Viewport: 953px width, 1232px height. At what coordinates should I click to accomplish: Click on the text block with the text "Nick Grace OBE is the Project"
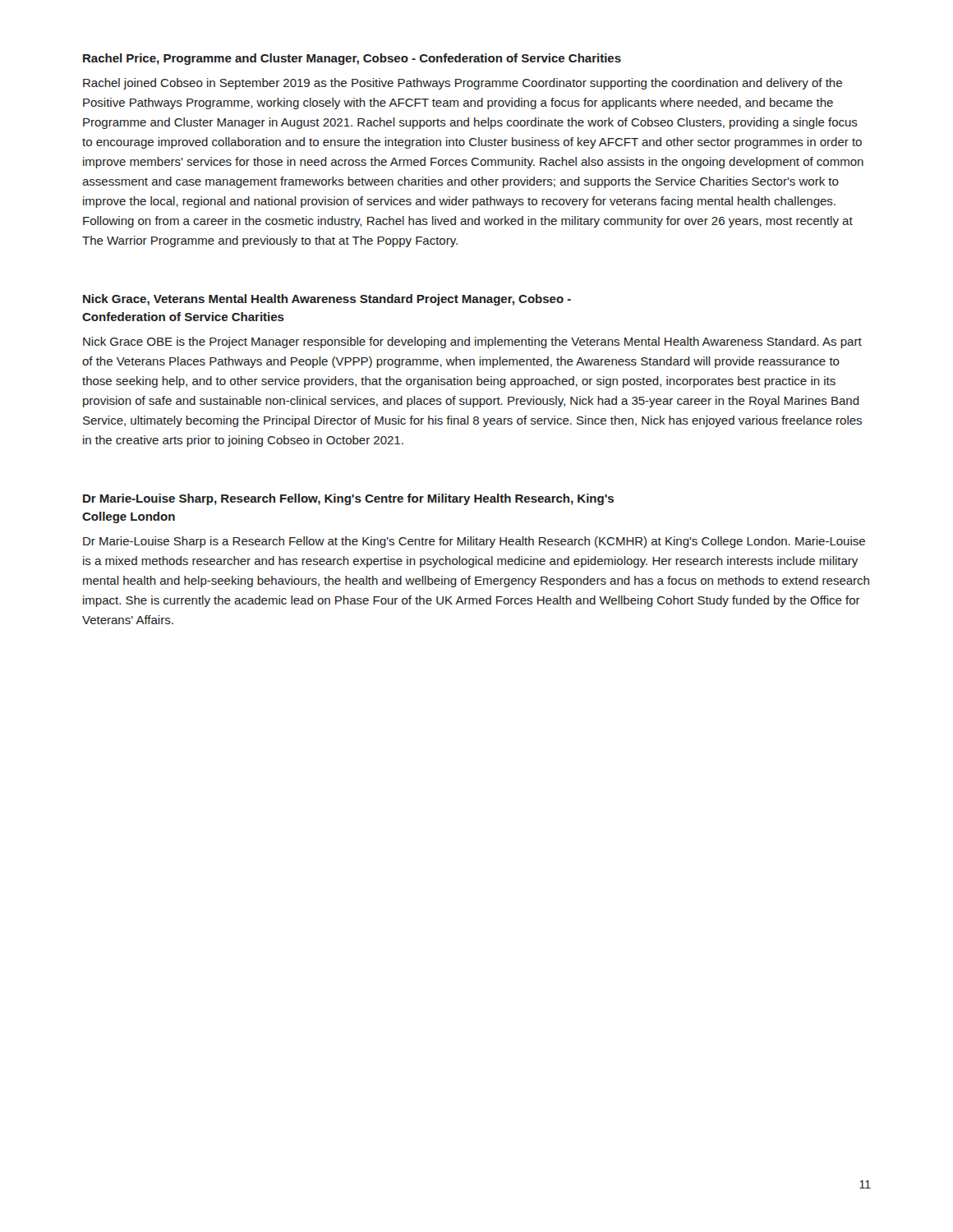[x=472, y=390]
